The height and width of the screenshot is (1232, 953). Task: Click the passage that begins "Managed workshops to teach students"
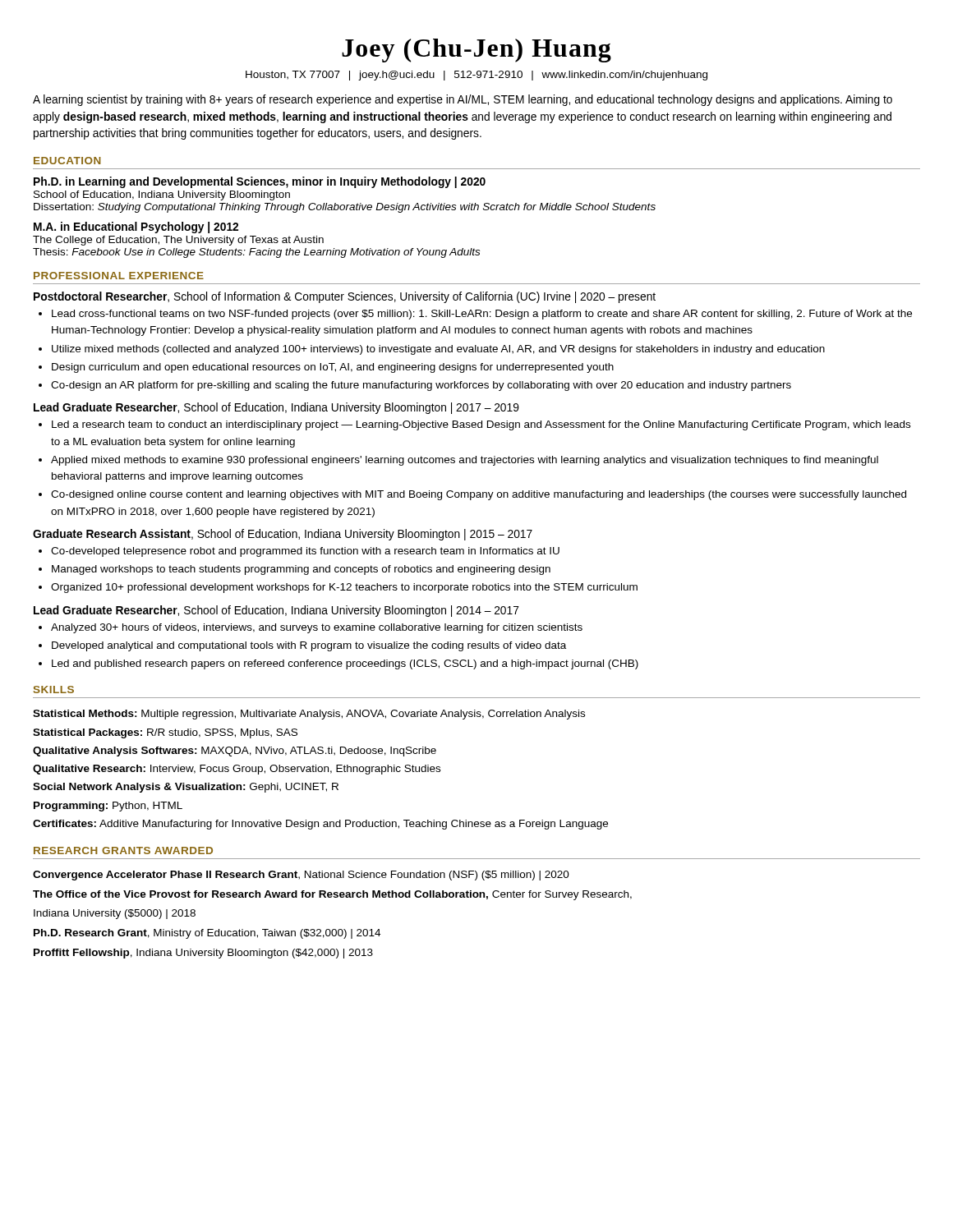301,569
